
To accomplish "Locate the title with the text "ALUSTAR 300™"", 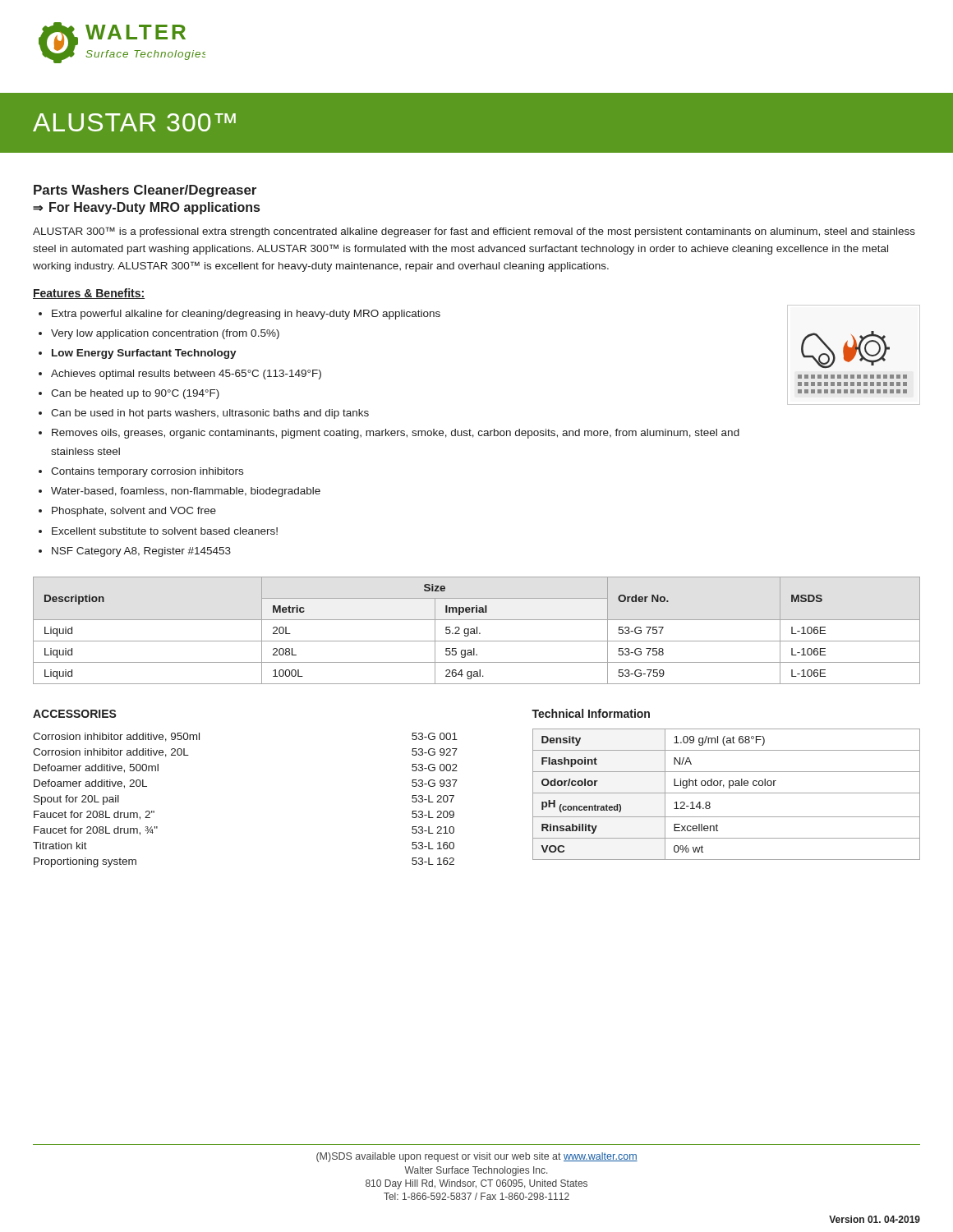I will (136, 122).
